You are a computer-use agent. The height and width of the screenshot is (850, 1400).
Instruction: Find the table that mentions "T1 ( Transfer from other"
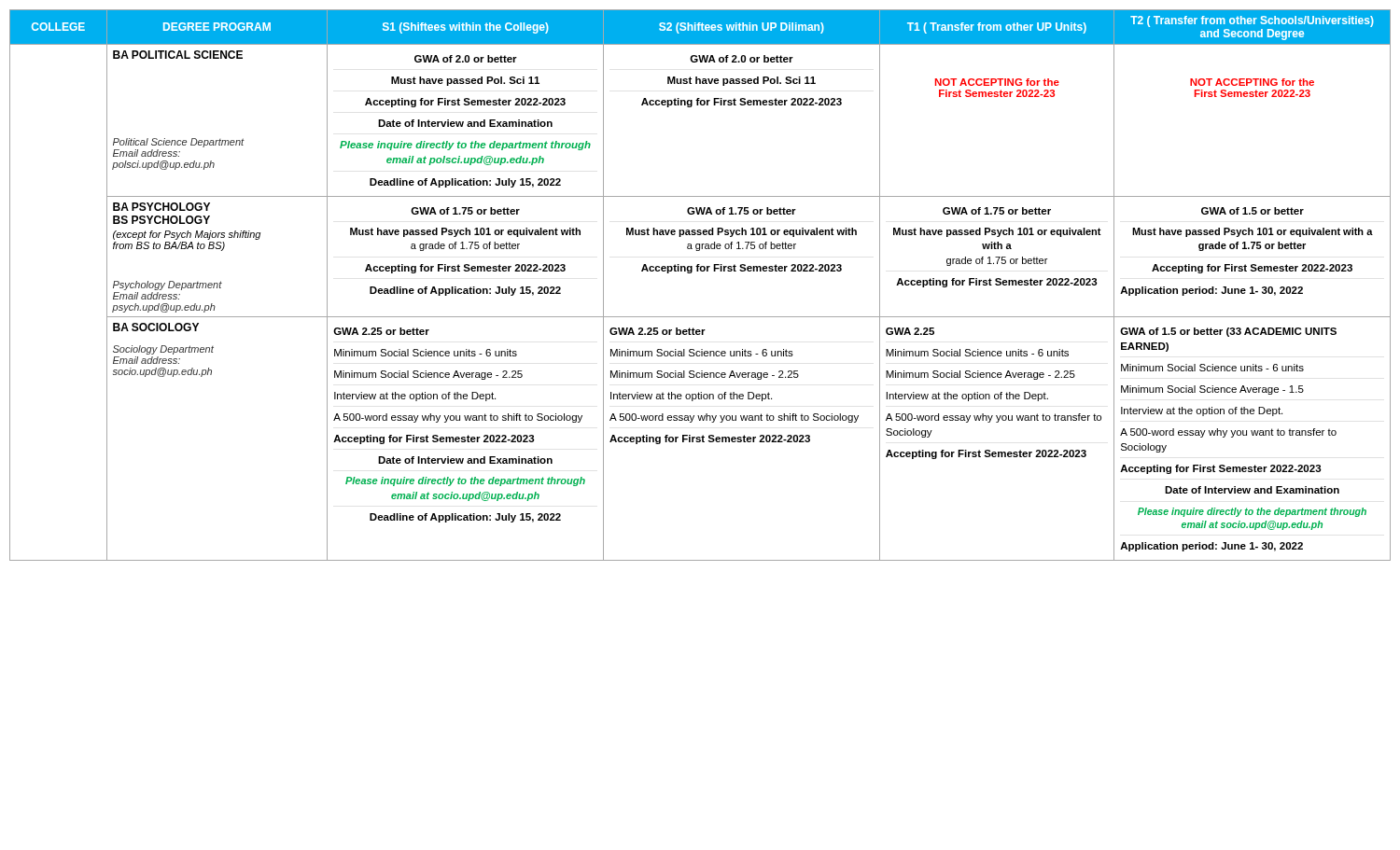pos(700,425)
